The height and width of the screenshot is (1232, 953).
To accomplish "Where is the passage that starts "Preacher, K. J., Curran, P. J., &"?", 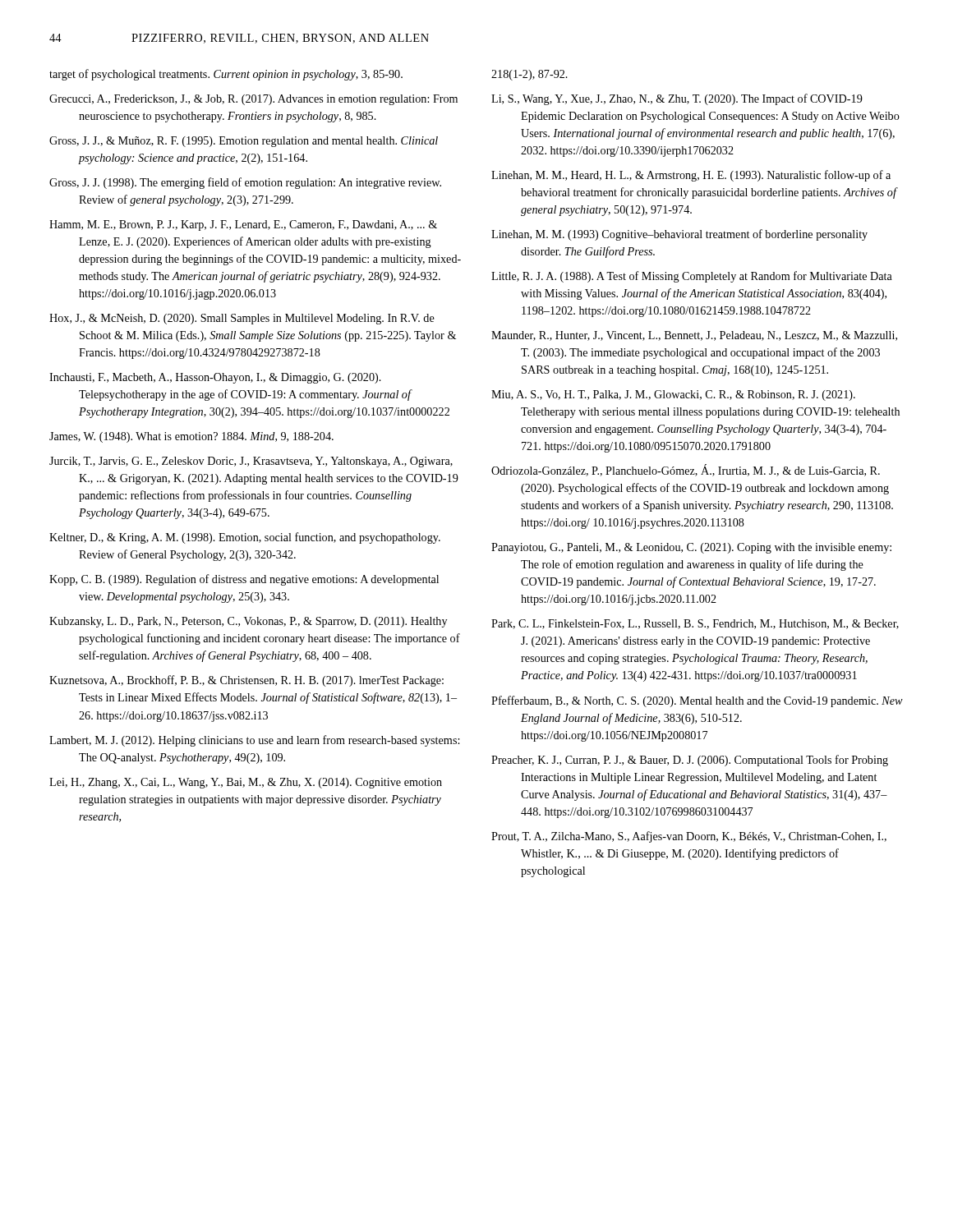I will 690,785.
